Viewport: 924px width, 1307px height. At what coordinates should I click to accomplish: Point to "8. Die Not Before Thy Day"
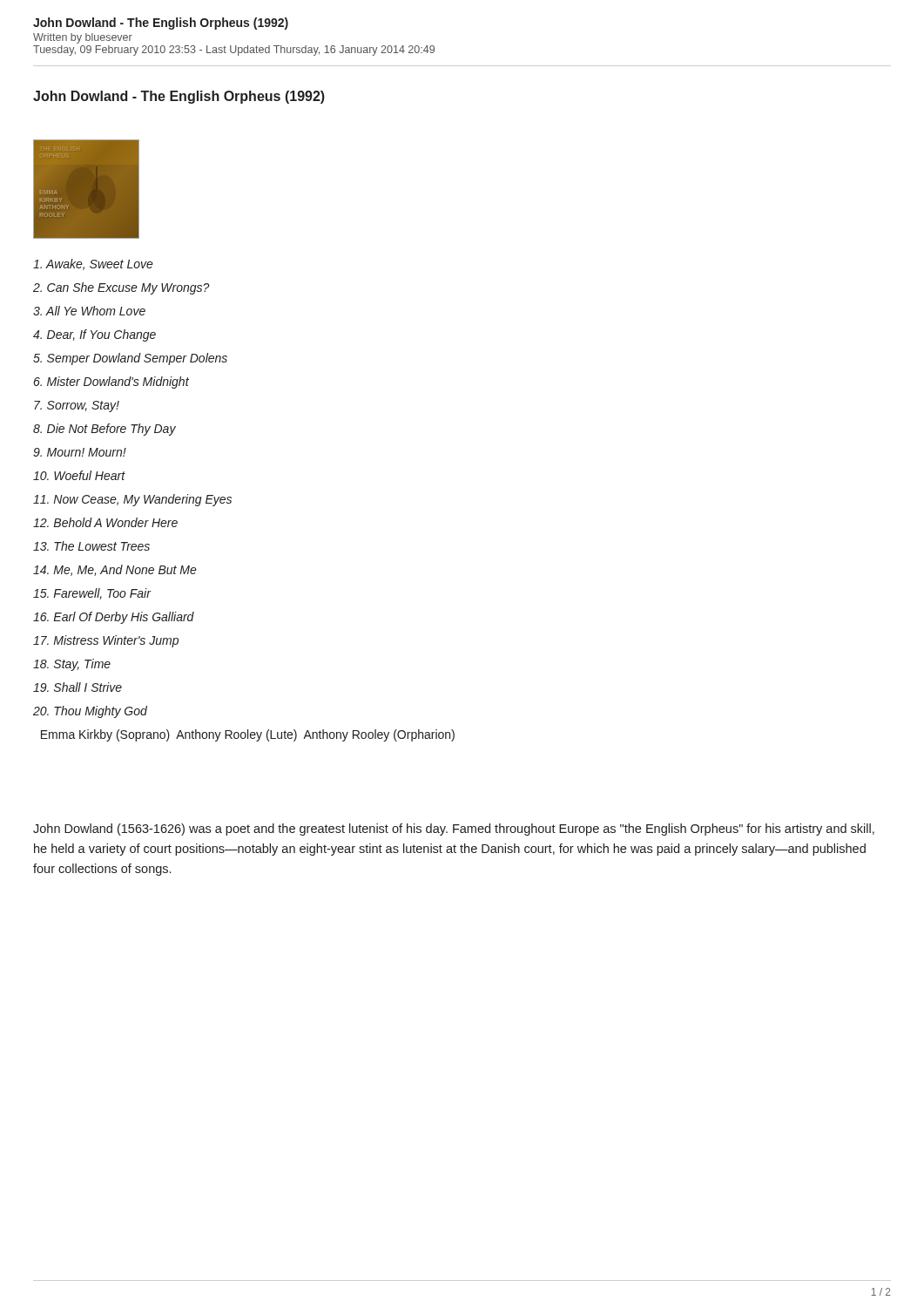point(104,429)
